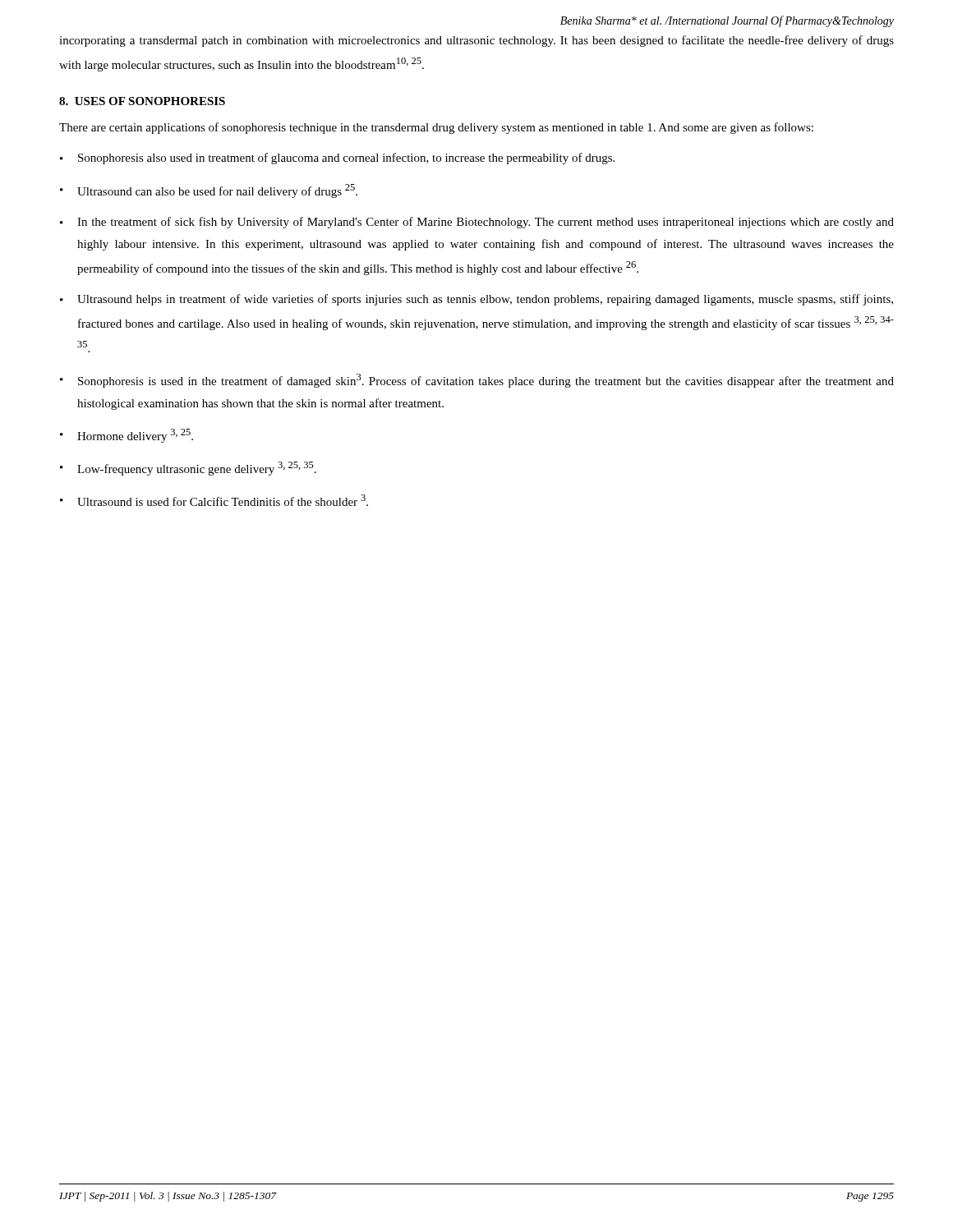Viewport: 953px width, 1232px height.
Task: Click on the text block that says "There are certain applications of sonophoresis technique"
Action: pyautogui.click(x=437, y=127)
